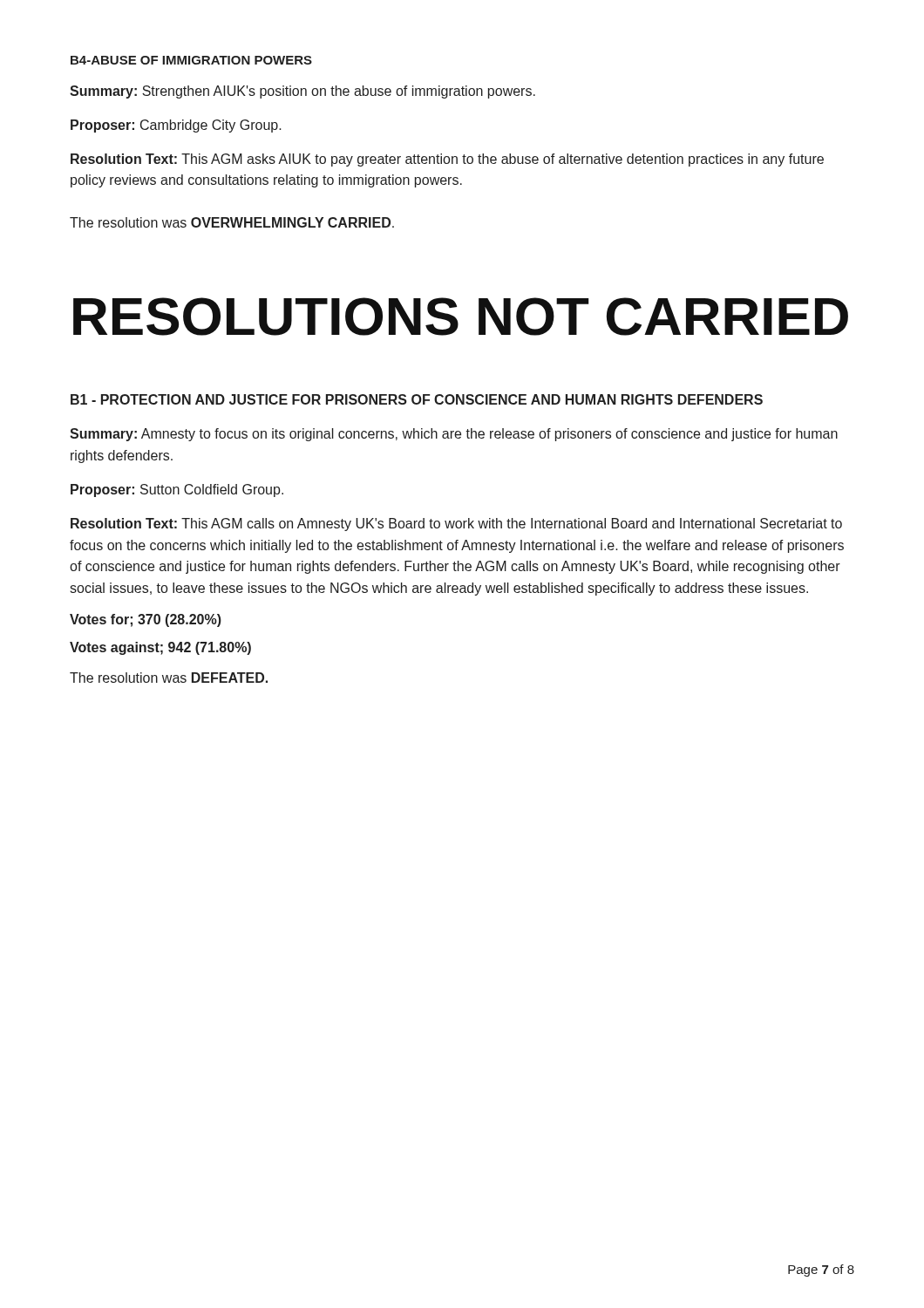The height and width of the screenshot is (1308, 924).
Task: Find "Votes against; 942 (71.80%)" on this page
Action: coord(161,647)
